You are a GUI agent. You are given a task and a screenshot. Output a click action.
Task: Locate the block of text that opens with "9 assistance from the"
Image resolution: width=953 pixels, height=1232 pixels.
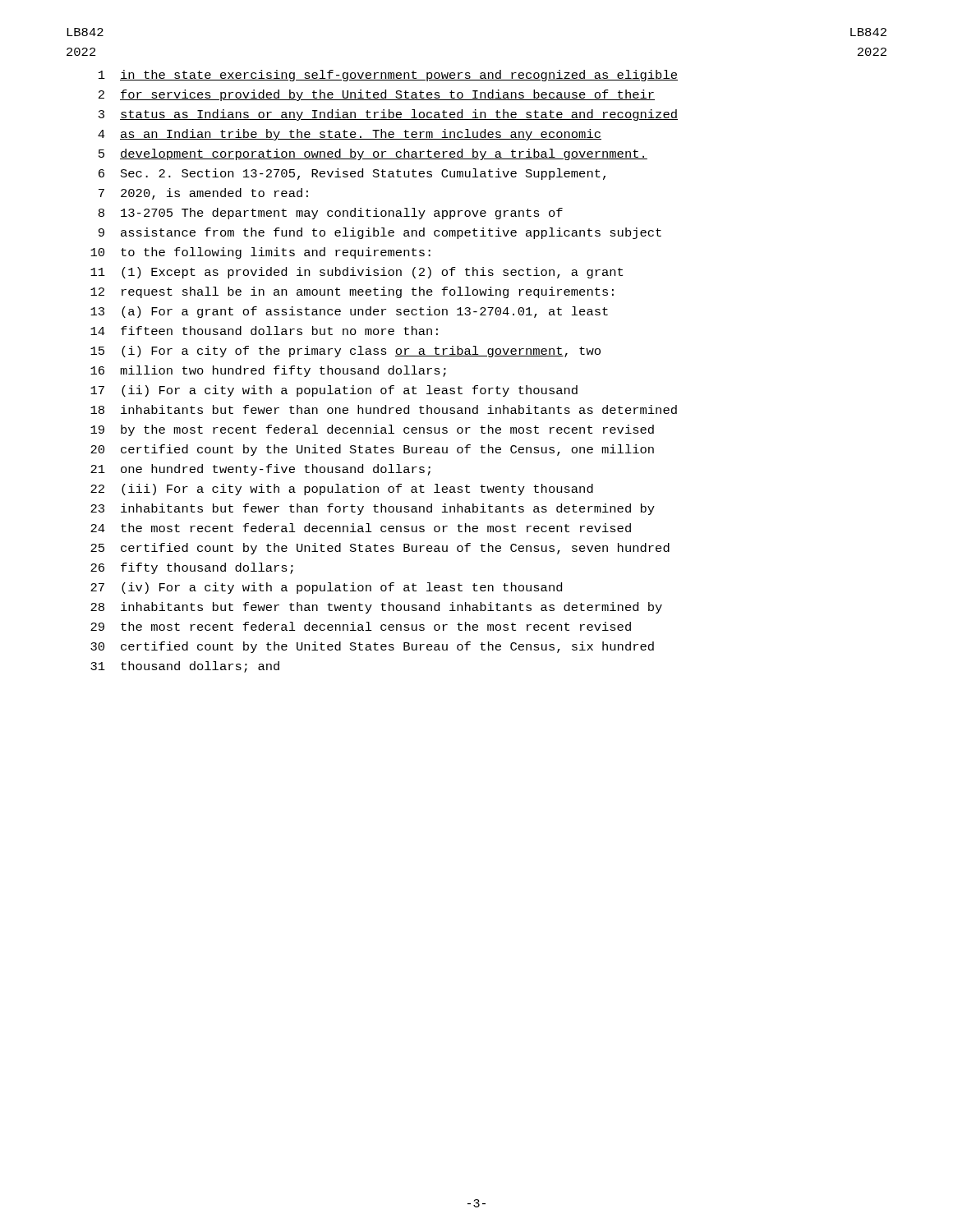pyautogui.click(x=476, y=233)
